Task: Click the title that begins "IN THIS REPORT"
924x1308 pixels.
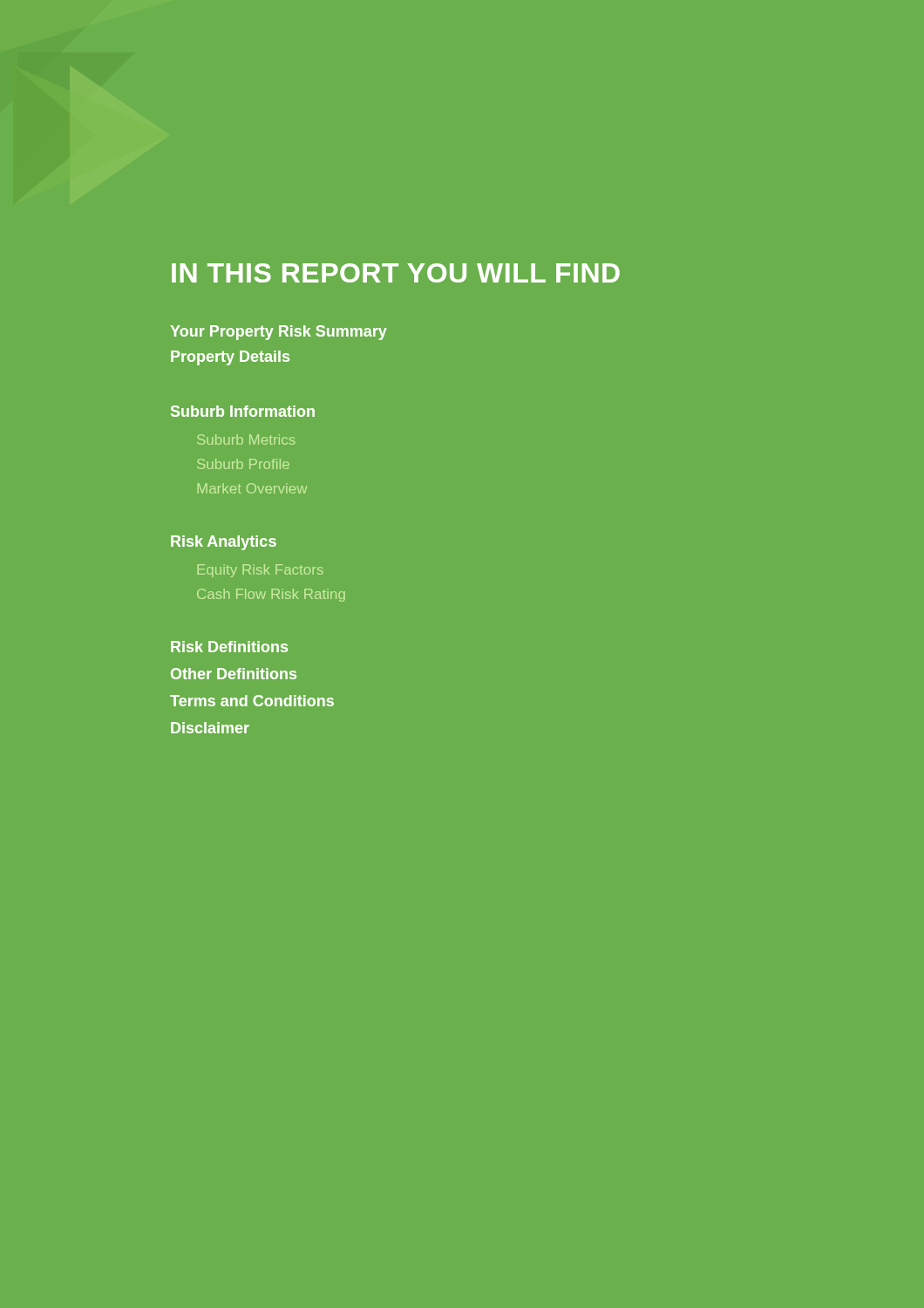Action: (x=396, y=273)
